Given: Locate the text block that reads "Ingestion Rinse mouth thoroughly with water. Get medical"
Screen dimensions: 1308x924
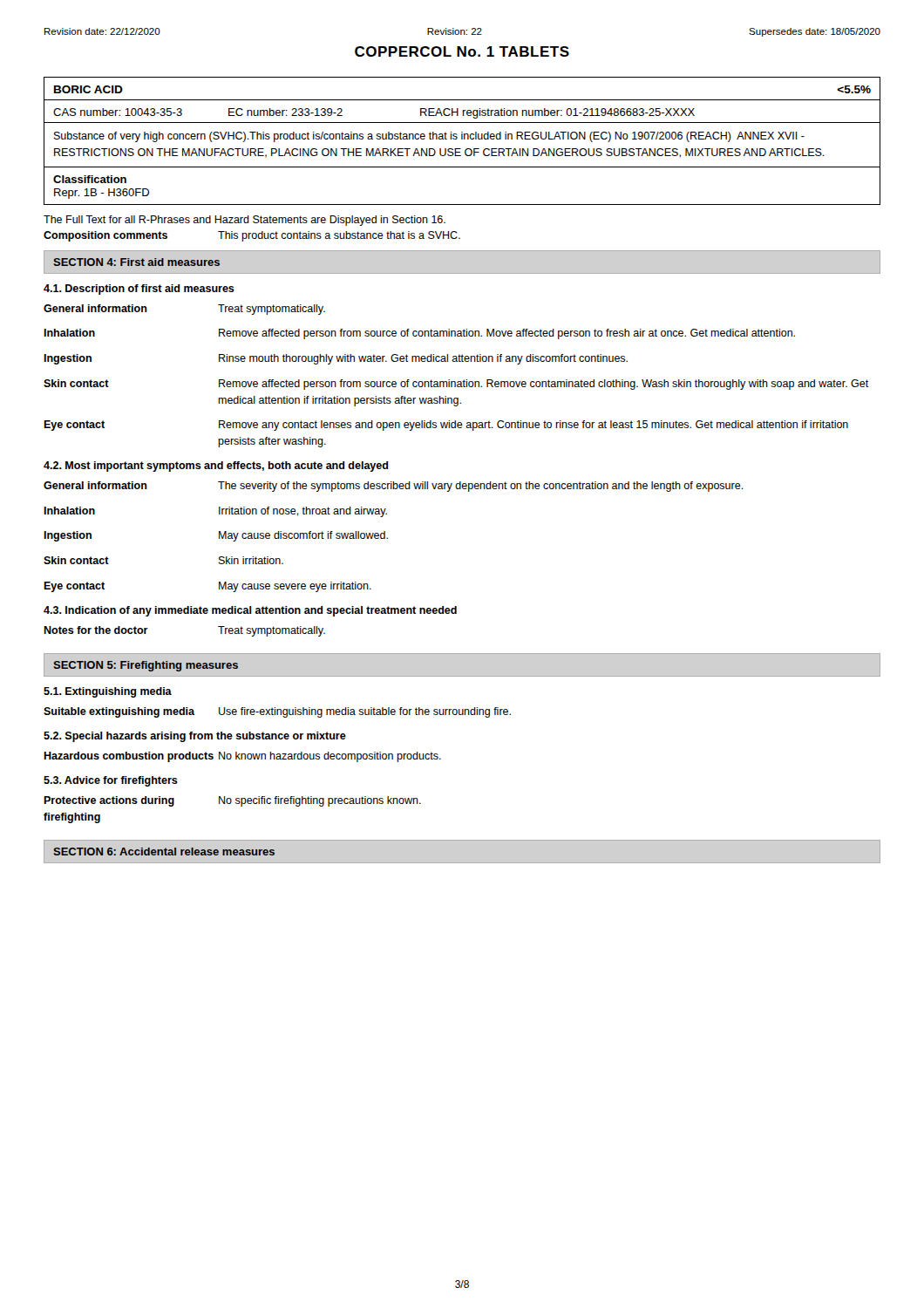Looking at the screenshot, I should coord(462,359).
